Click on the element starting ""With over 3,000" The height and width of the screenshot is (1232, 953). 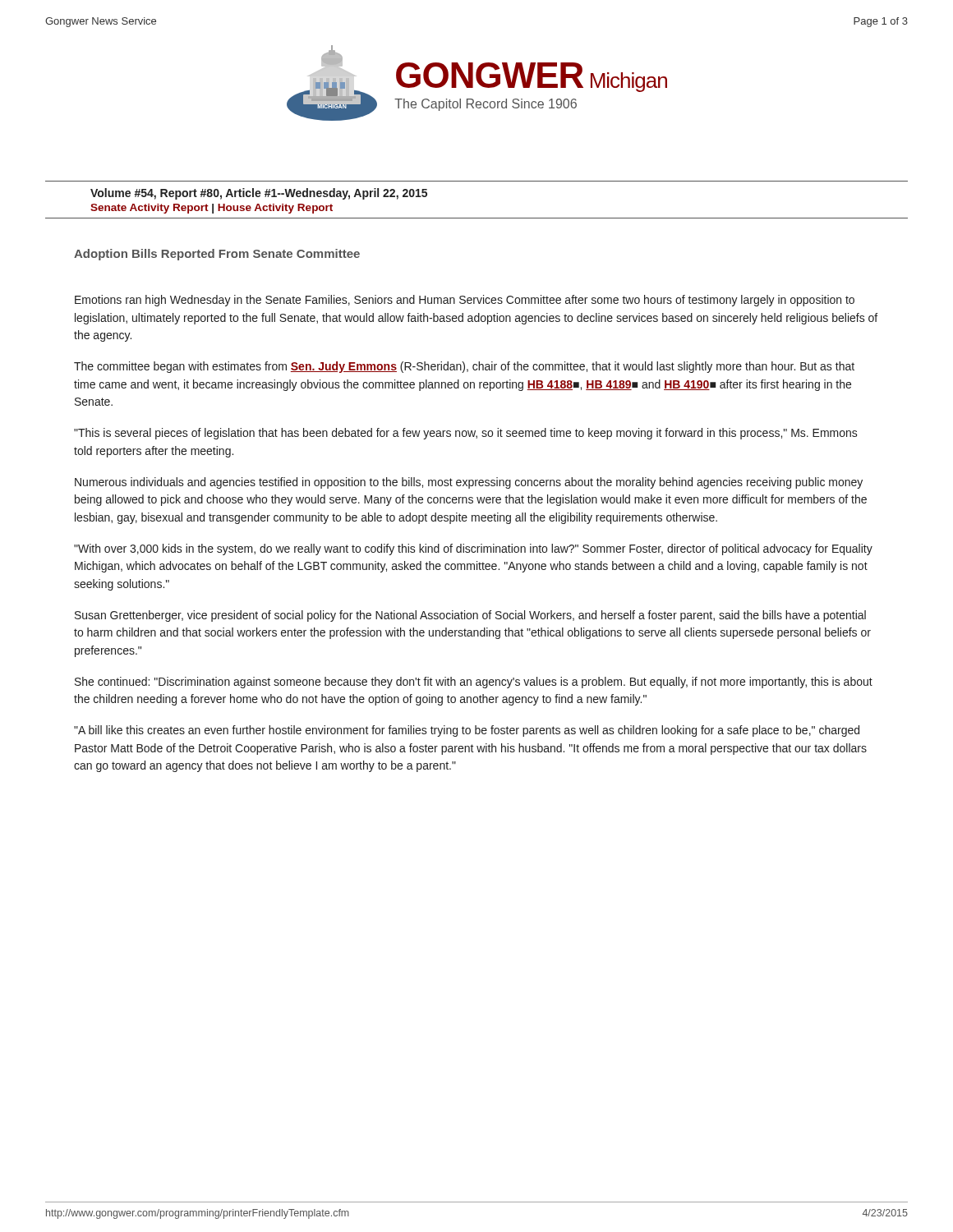pos(473,566)
